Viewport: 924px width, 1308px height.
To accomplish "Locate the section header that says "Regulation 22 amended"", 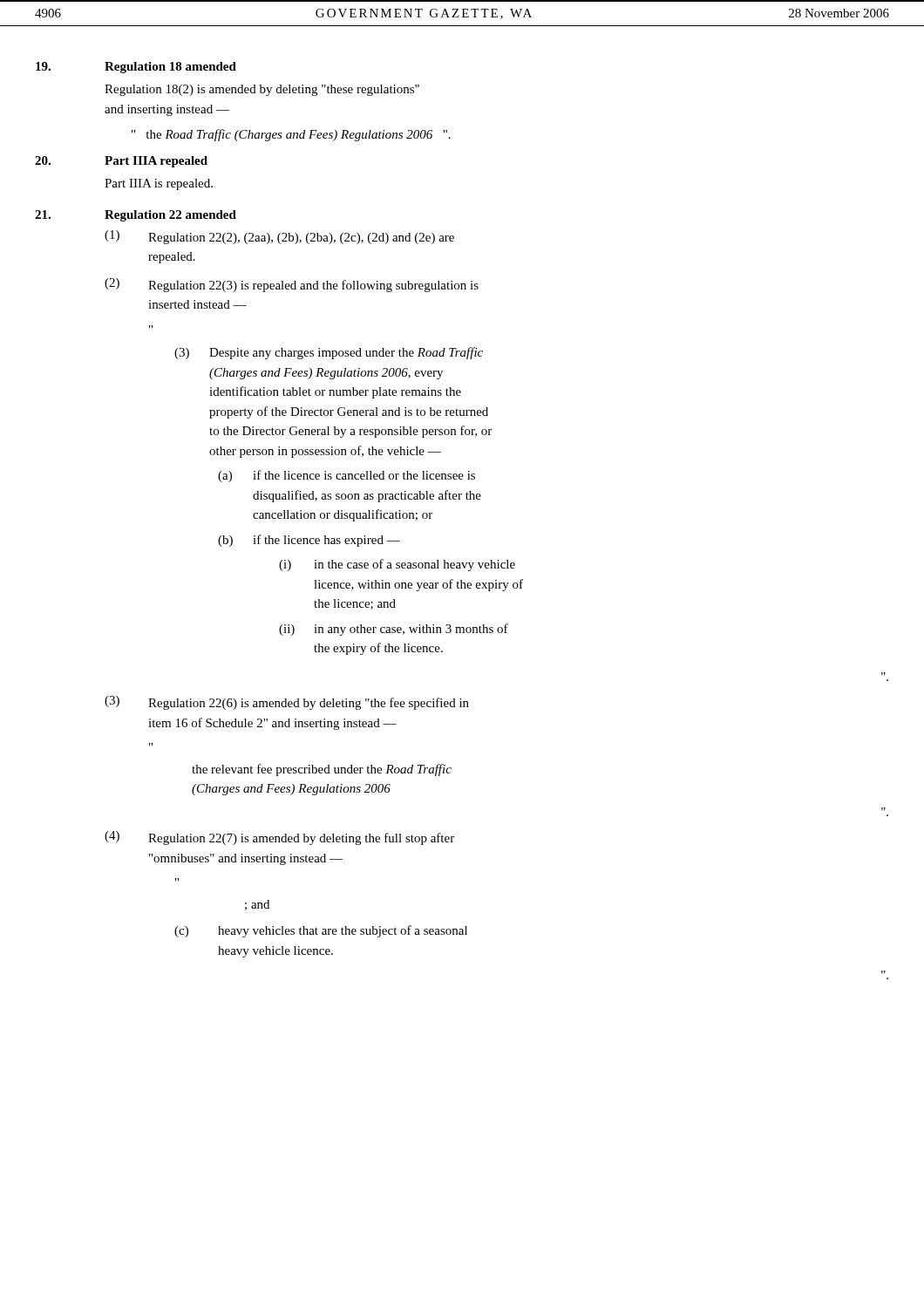I will (x=170, y=214).
